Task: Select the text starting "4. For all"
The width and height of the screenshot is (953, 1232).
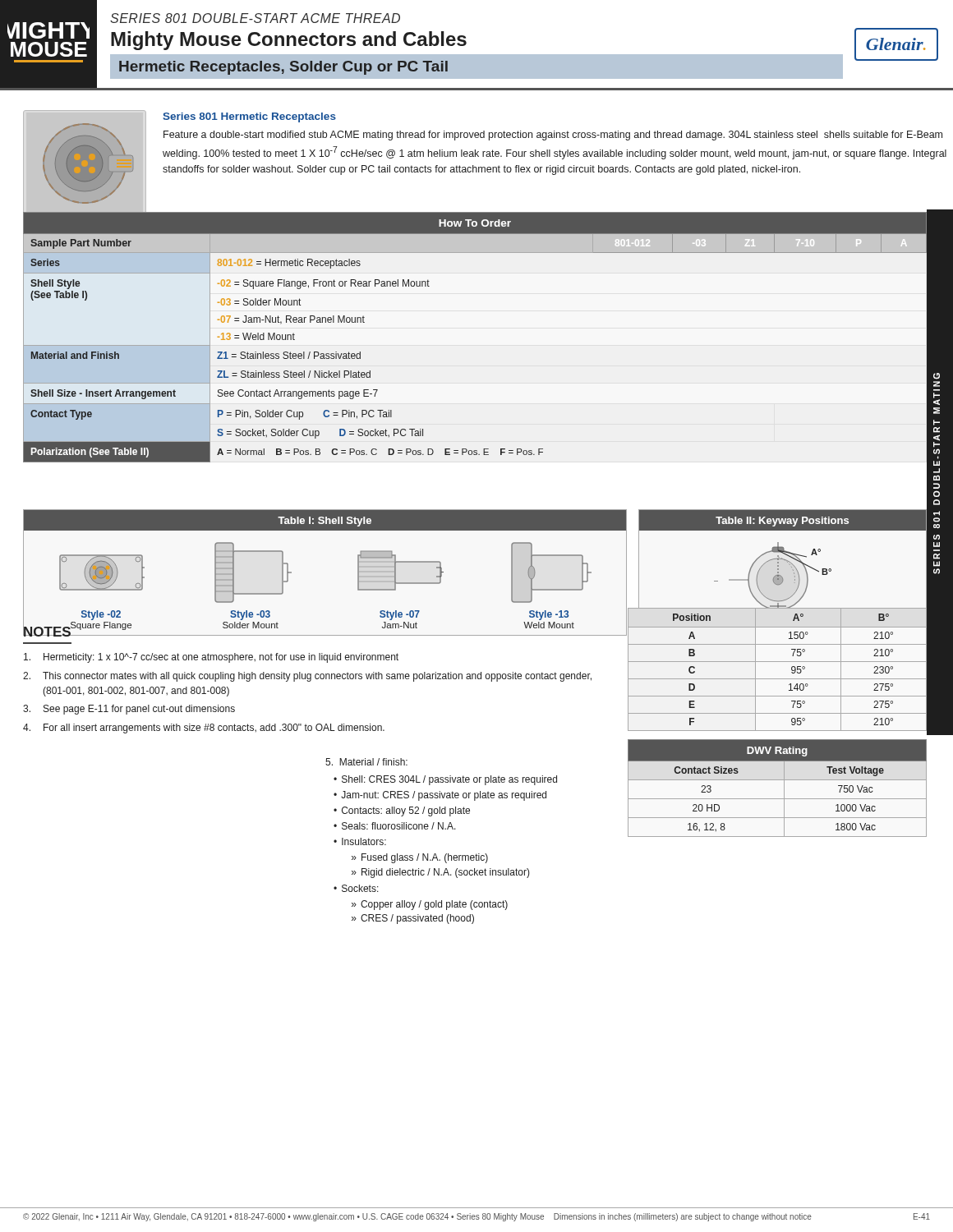Action: pyautogui.click(x=204, y=728)
